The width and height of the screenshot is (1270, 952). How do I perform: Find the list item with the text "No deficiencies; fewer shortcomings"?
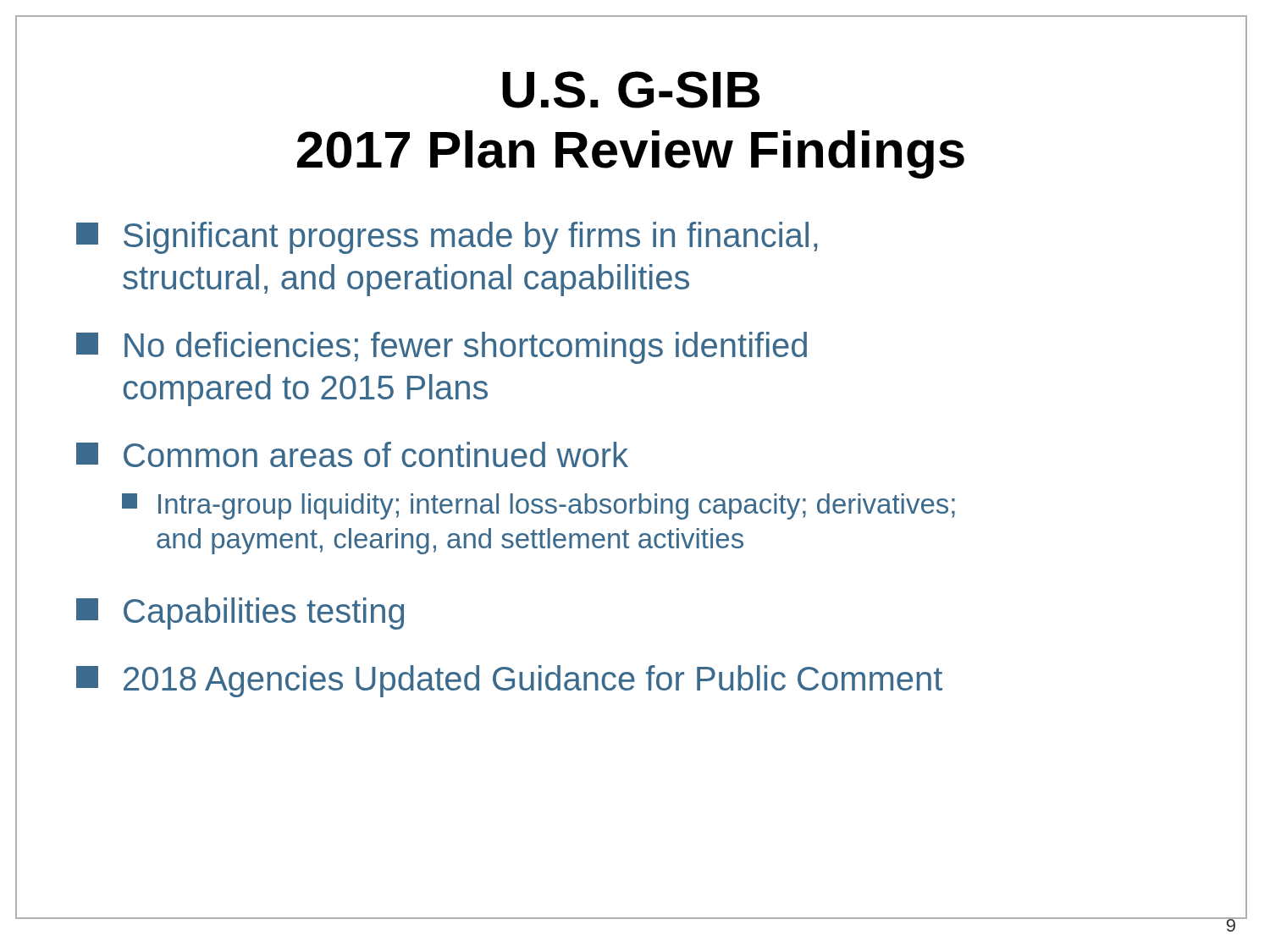[631, 366]
